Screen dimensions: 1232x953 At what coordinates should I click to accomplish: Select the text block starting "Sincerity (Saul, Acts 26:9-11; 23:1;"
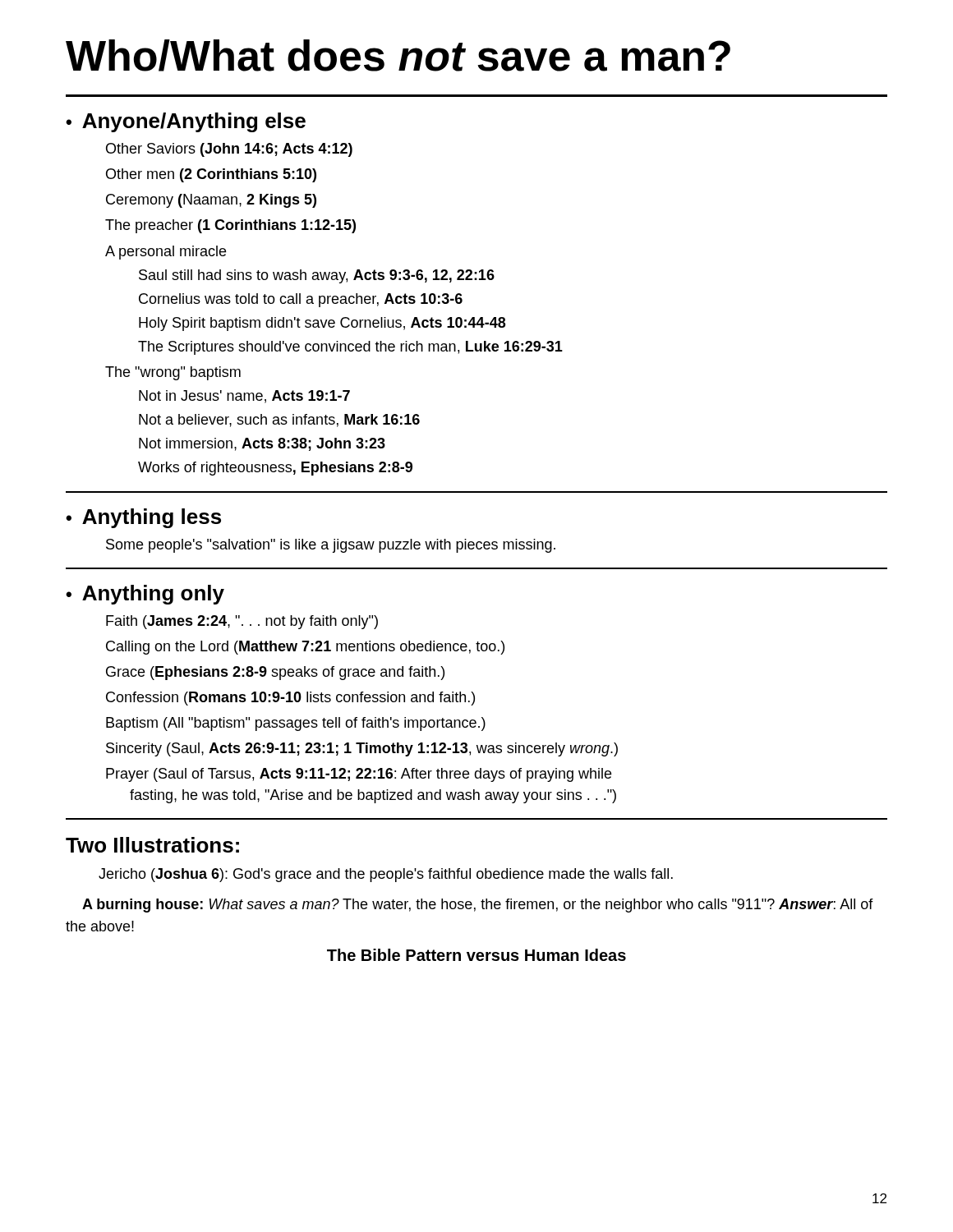pos(362,748)
